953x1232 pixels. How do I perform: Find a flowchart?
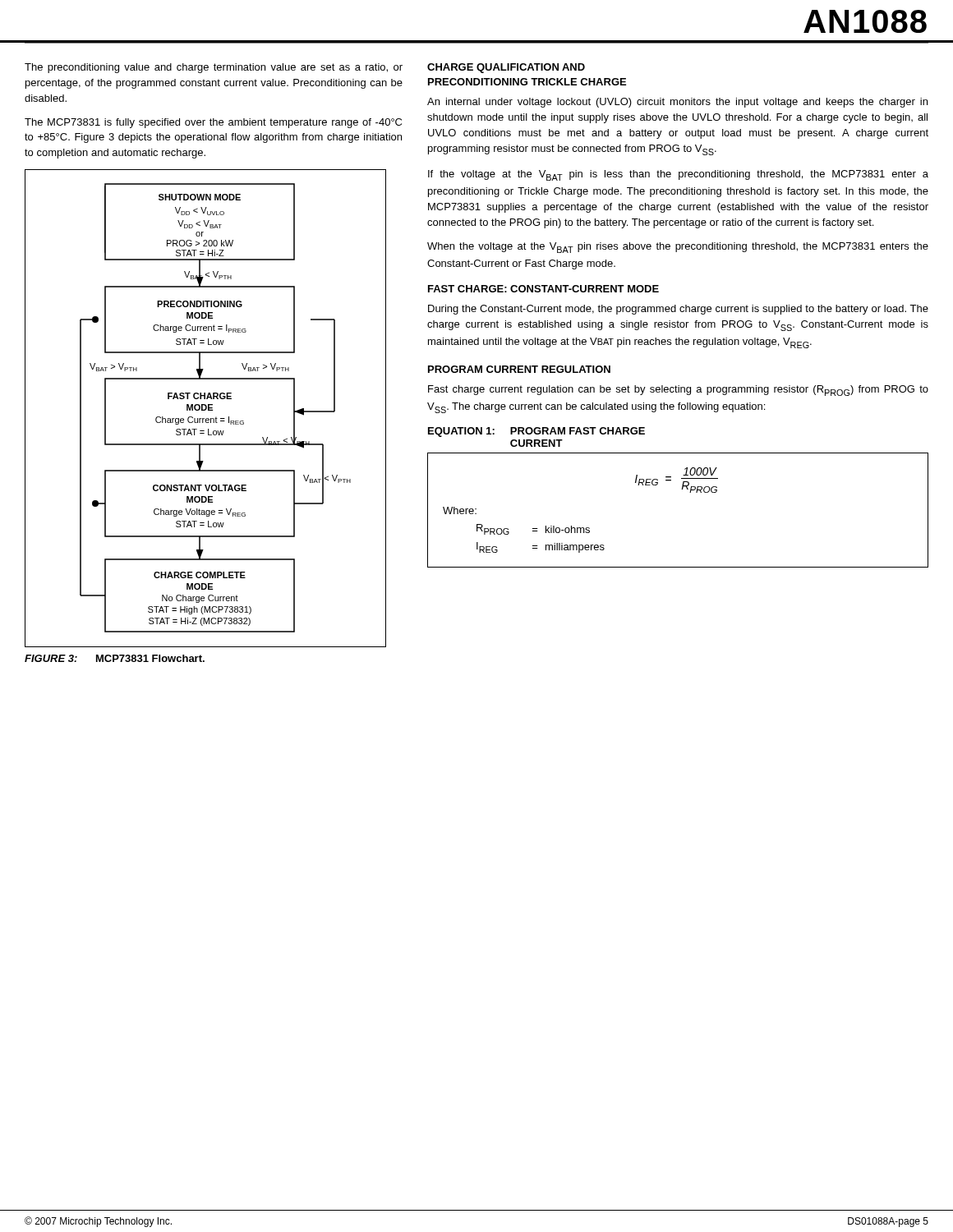(x=205, y=408)
